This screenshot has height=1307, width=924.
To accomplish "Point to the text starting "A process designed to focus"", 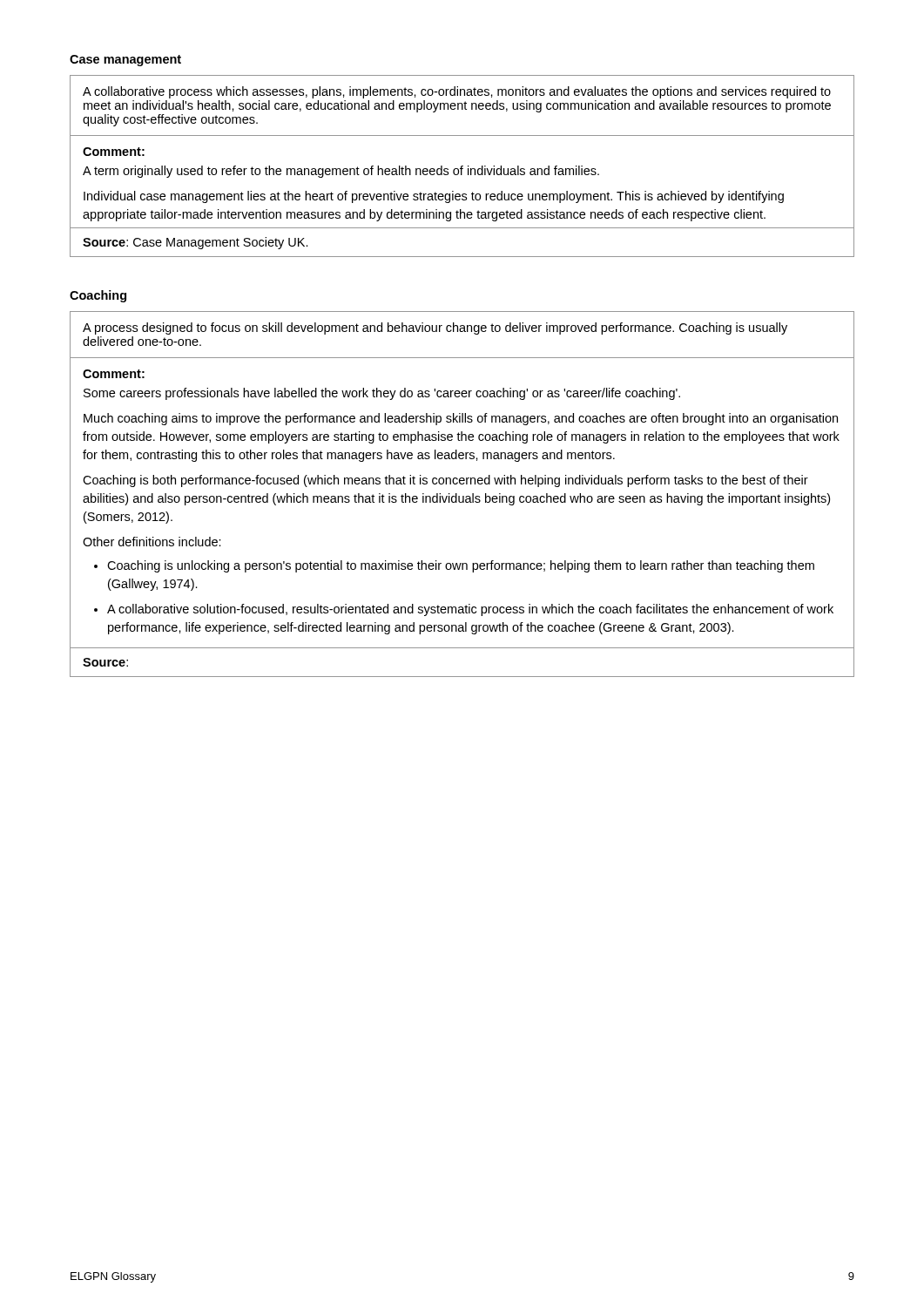I will pyautogui.click(x=435, y=335).
